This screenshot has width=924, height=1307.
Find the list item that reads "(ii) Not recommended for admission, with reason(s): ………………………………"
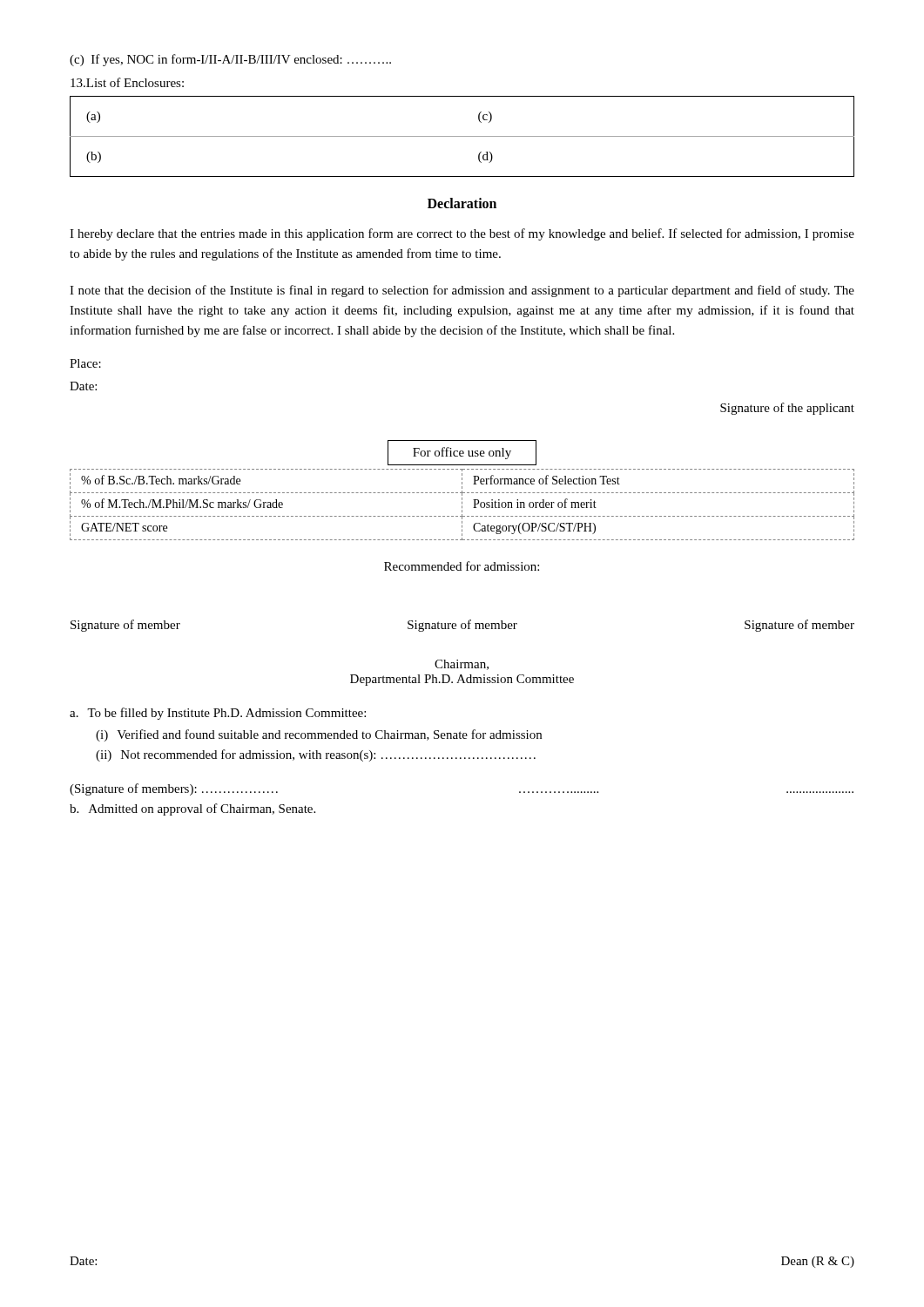click(316, 755)
